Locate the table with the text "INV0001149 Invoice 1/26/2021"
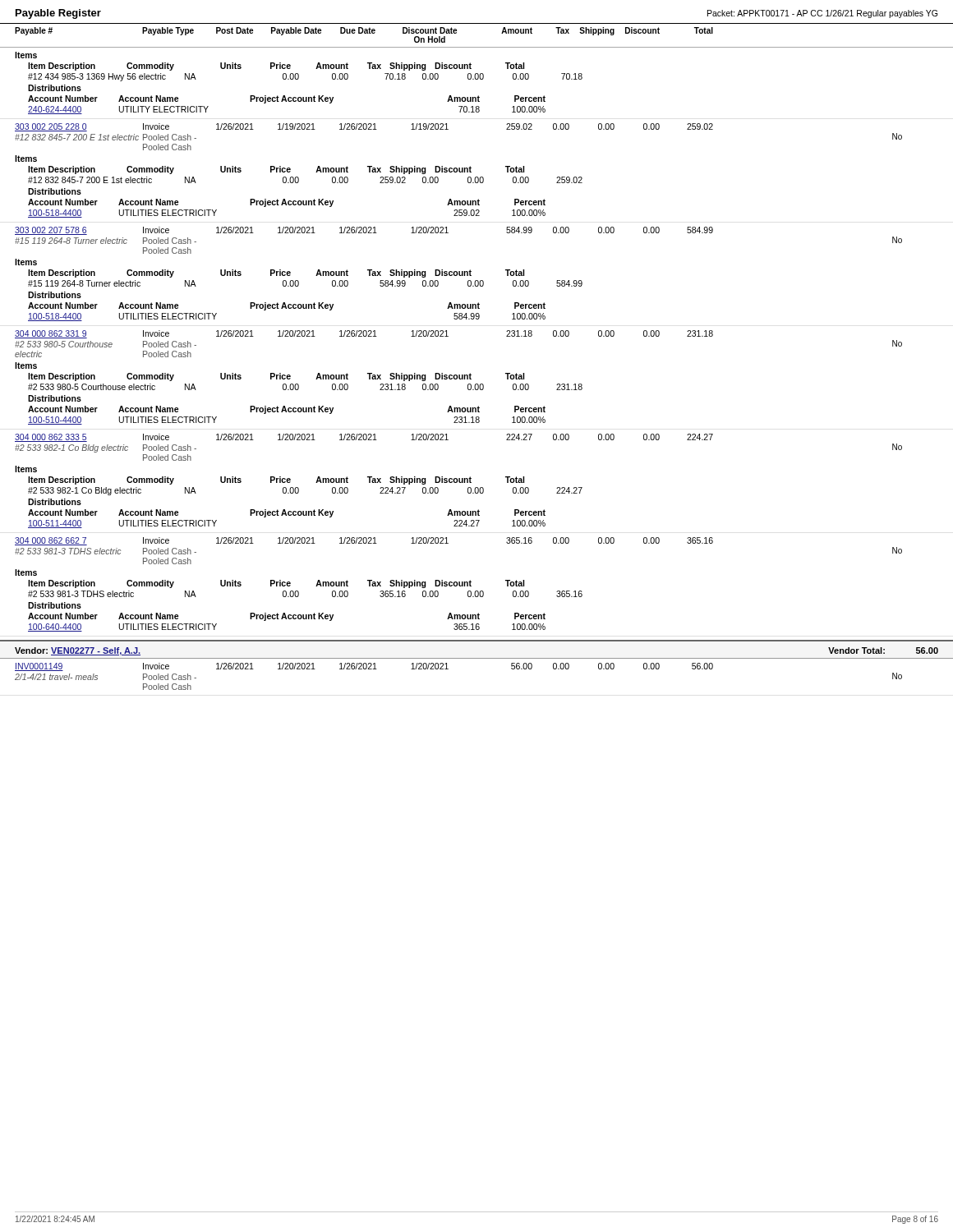This screenshot has height=1232, width=953. pos(476,677)
